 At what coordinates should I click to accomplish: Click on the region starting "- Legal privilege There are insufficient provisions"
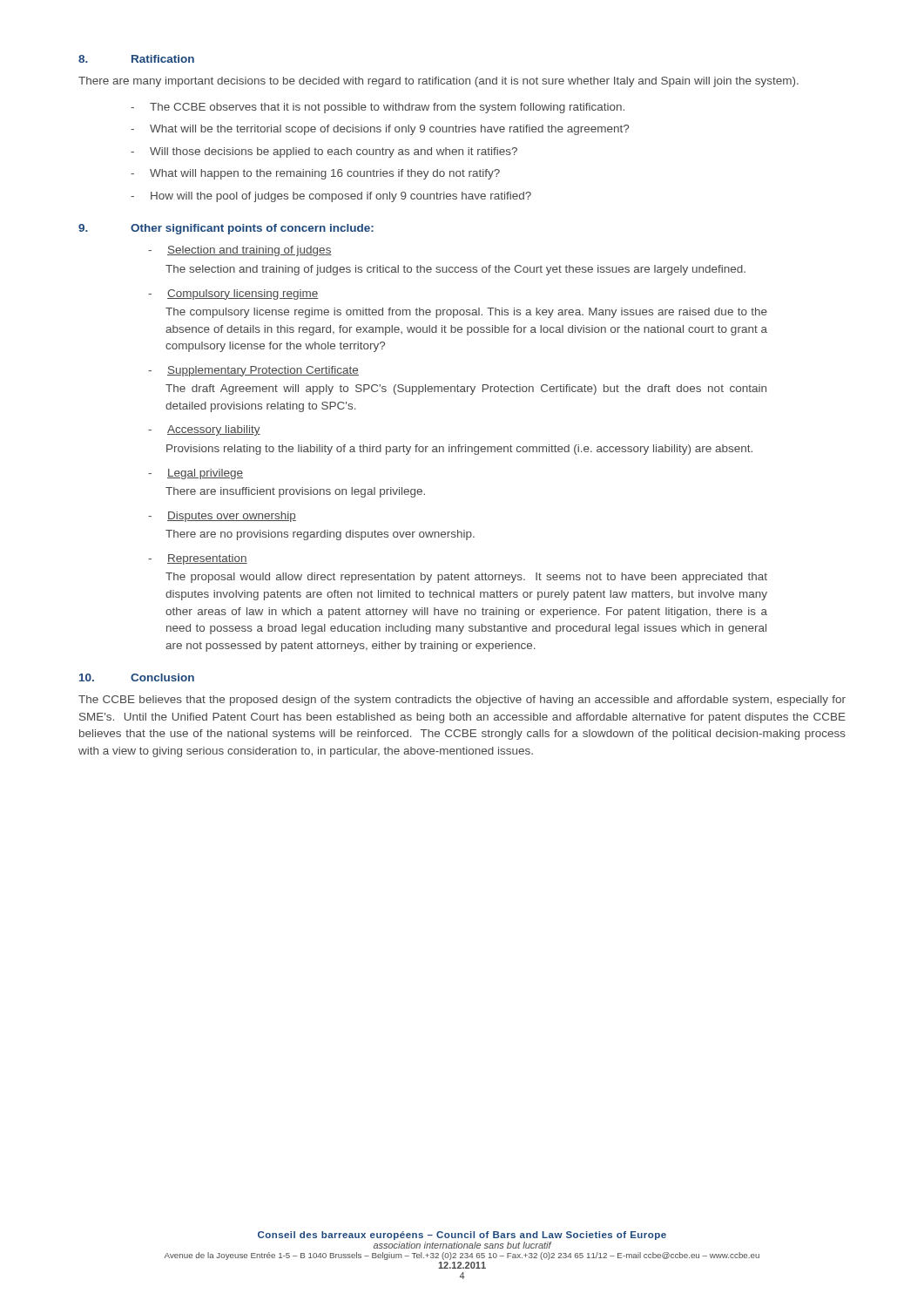(x=196, y=474)
